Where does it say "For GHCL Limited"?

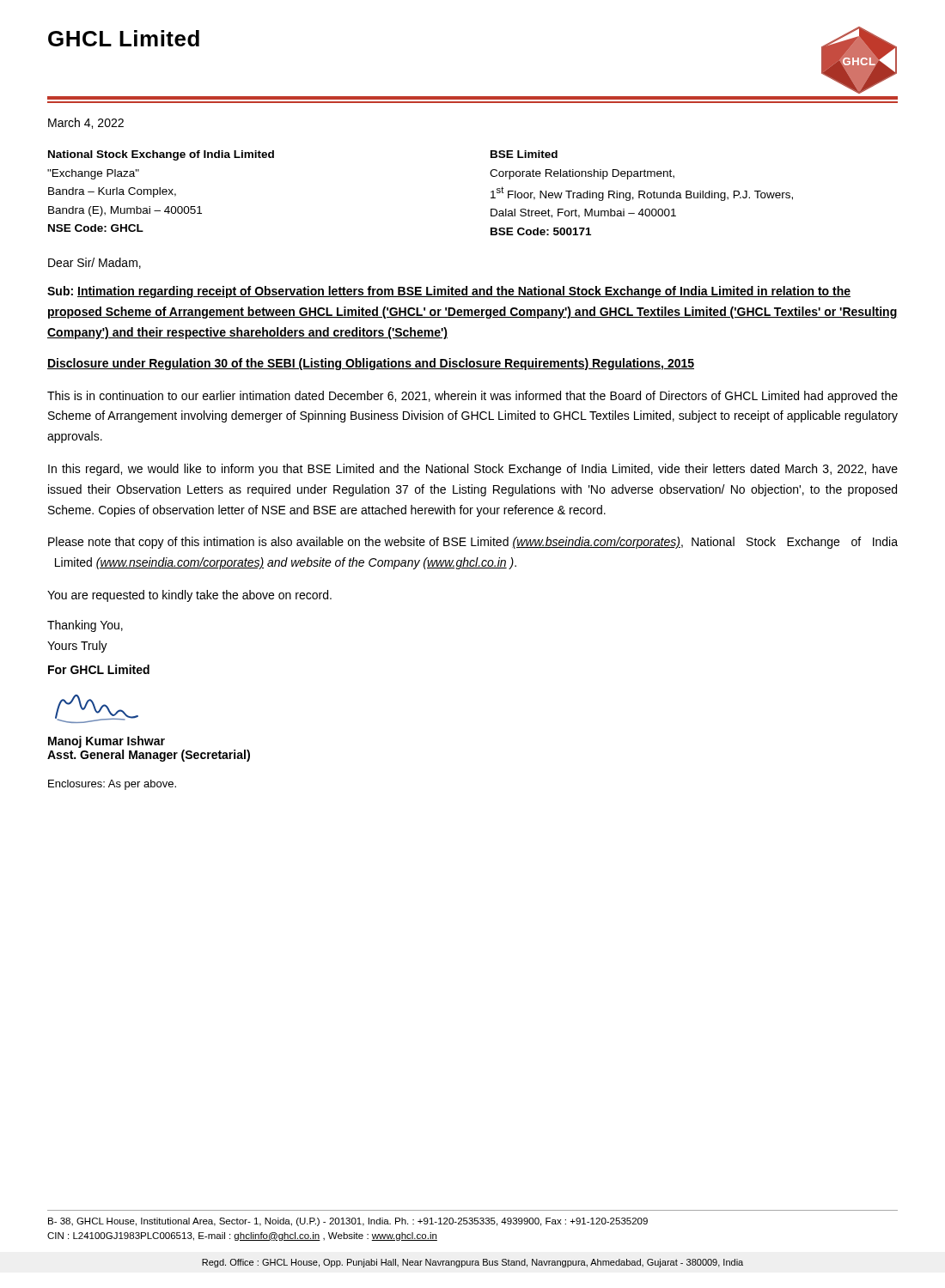point(99,670)
